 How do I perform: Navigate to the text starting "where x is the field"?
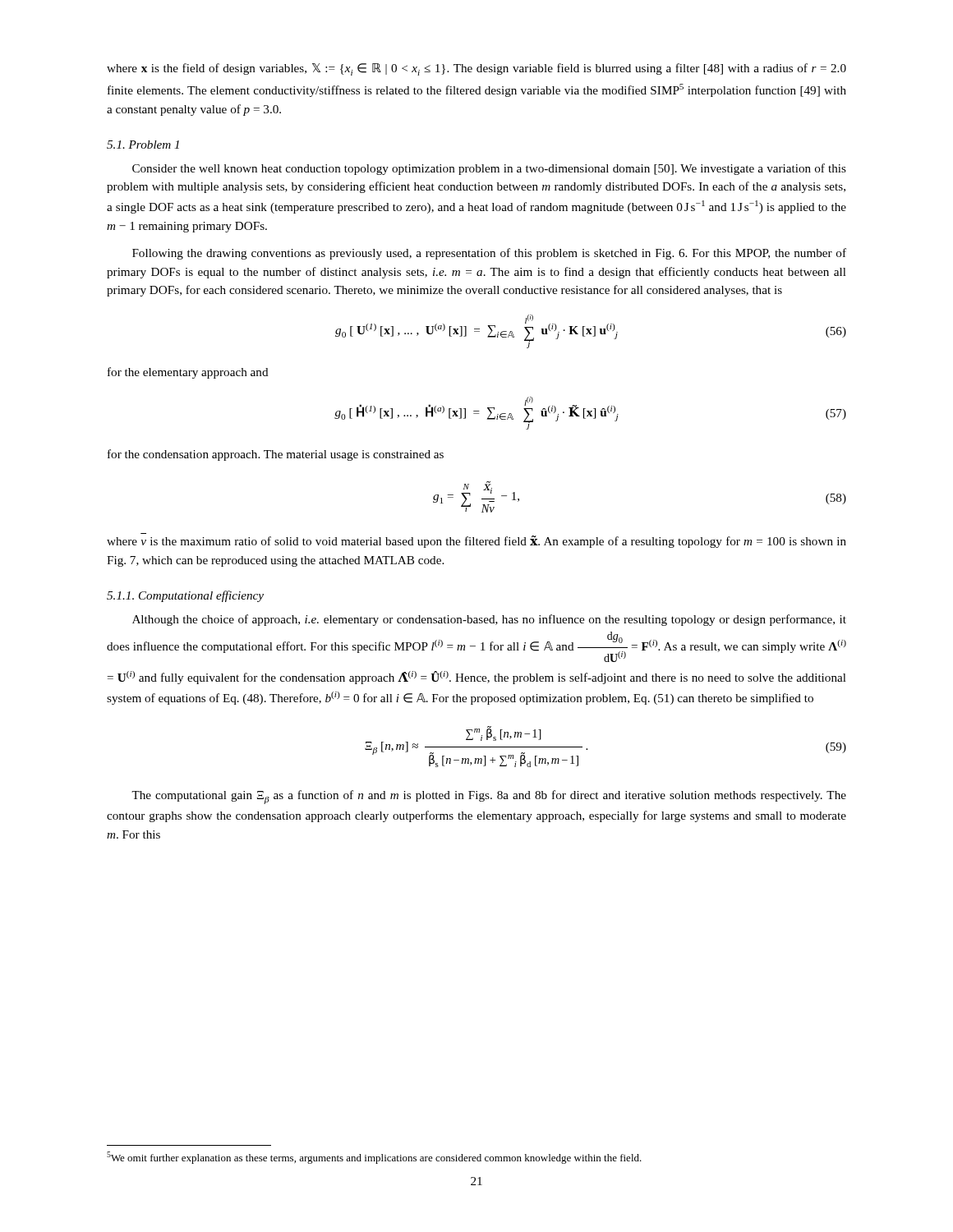(x=476, y=89)
